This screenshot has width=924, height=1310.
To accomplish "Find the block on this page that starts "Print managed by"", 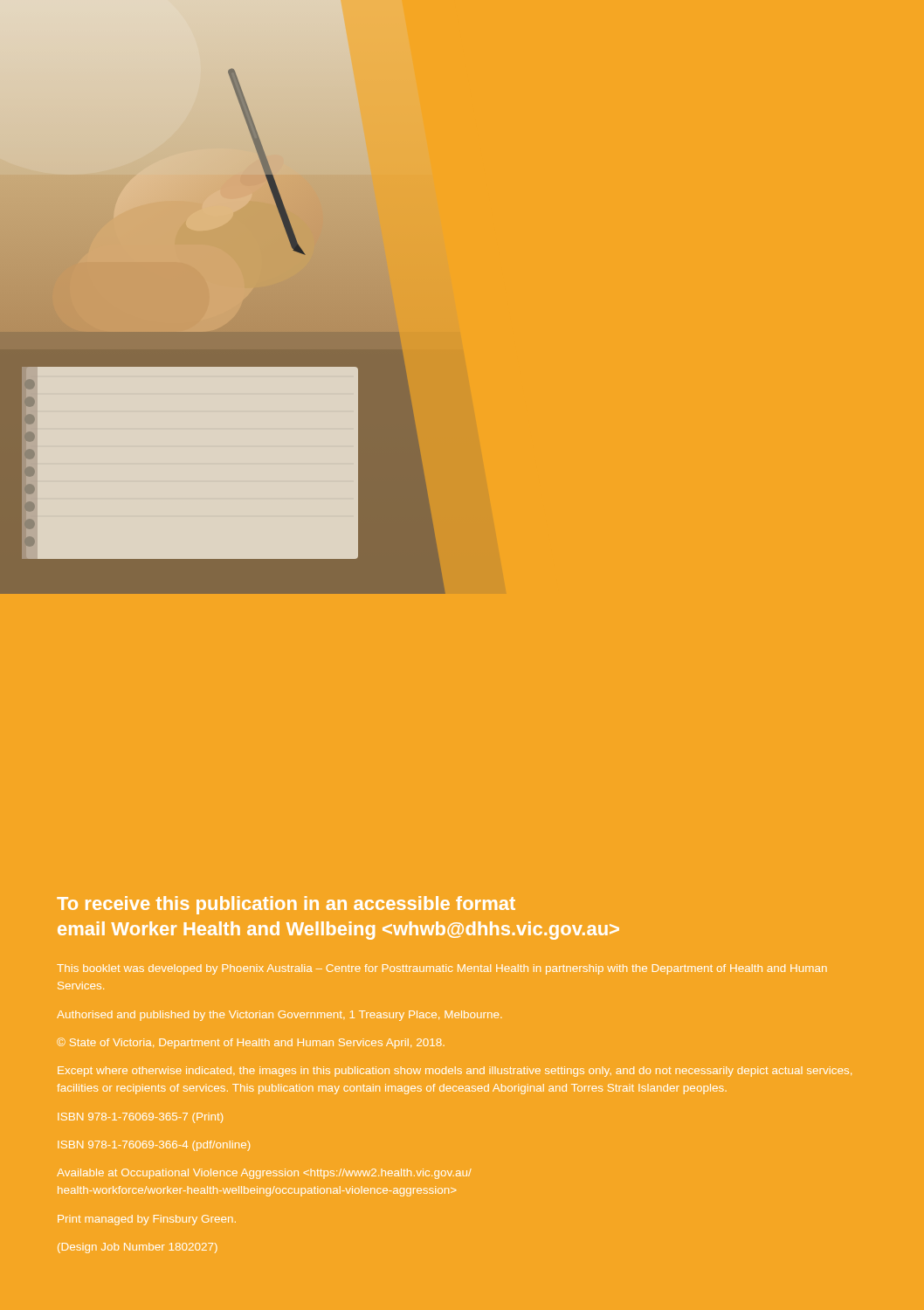I will pos(147,1220).
